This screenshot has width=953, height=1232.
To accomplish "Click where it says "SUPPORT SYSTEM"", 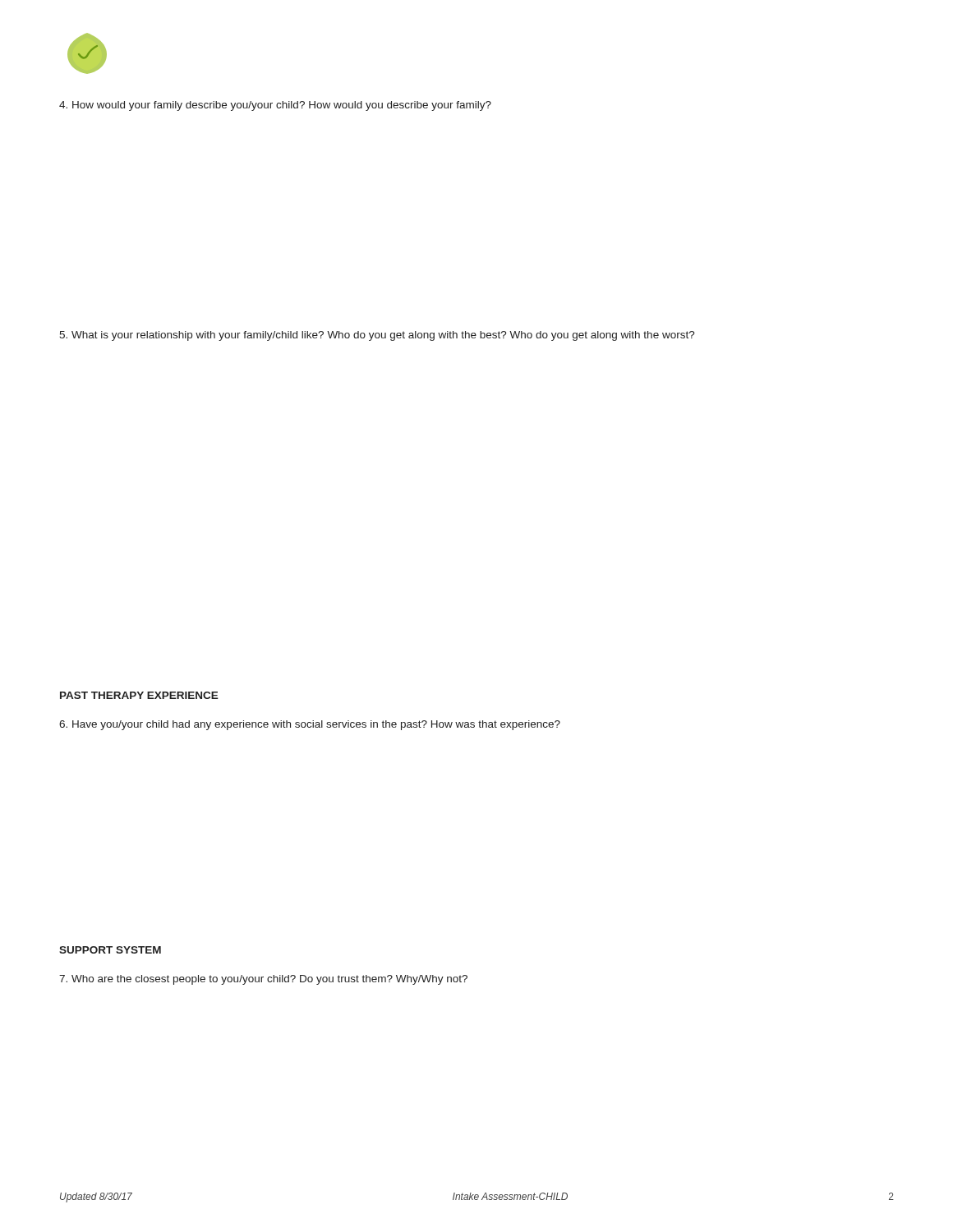I will coord(110,950).
